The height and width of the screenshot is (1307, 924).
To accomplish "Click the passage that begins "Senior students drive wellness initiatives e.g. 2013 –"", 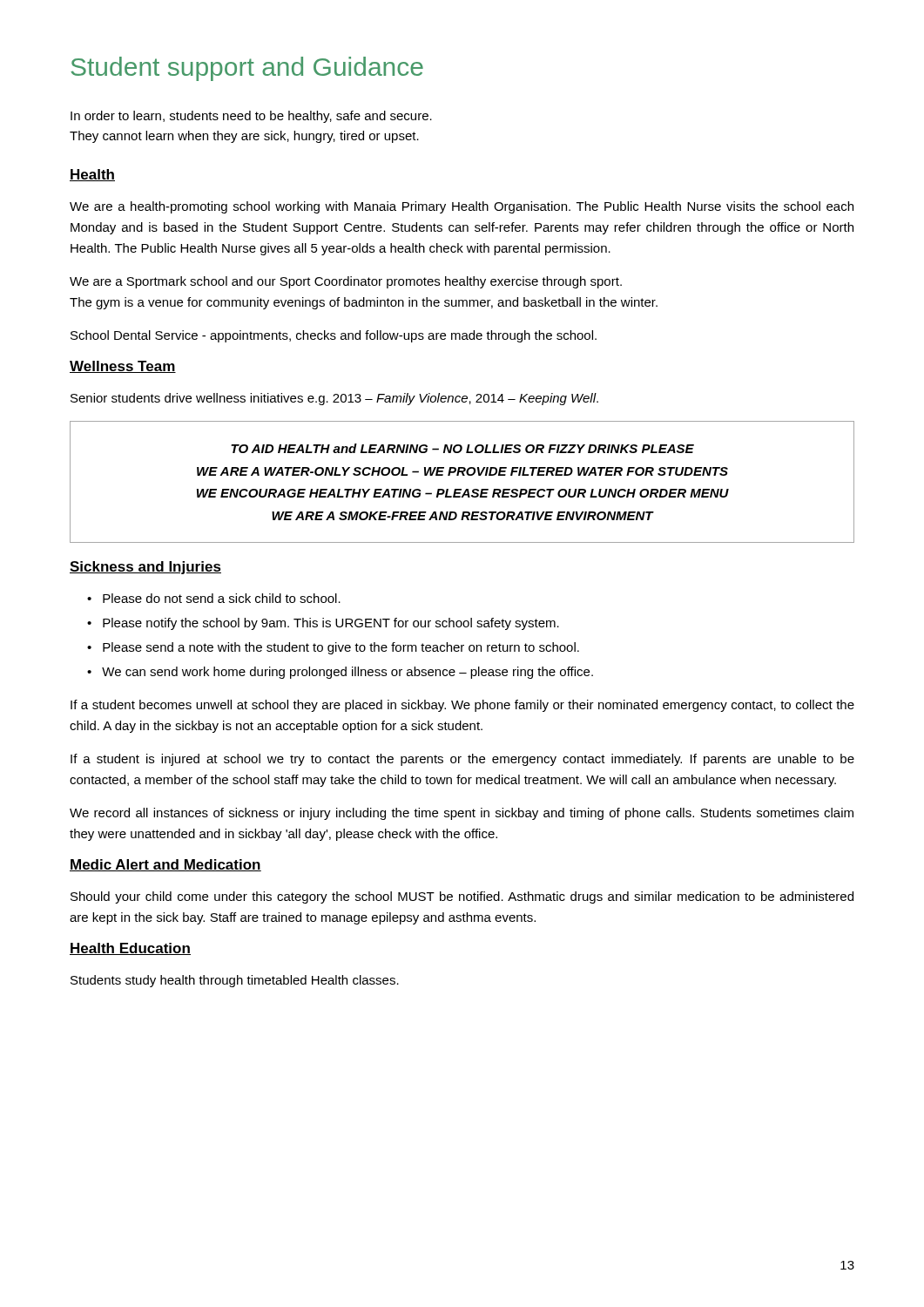I will point(334,398).
